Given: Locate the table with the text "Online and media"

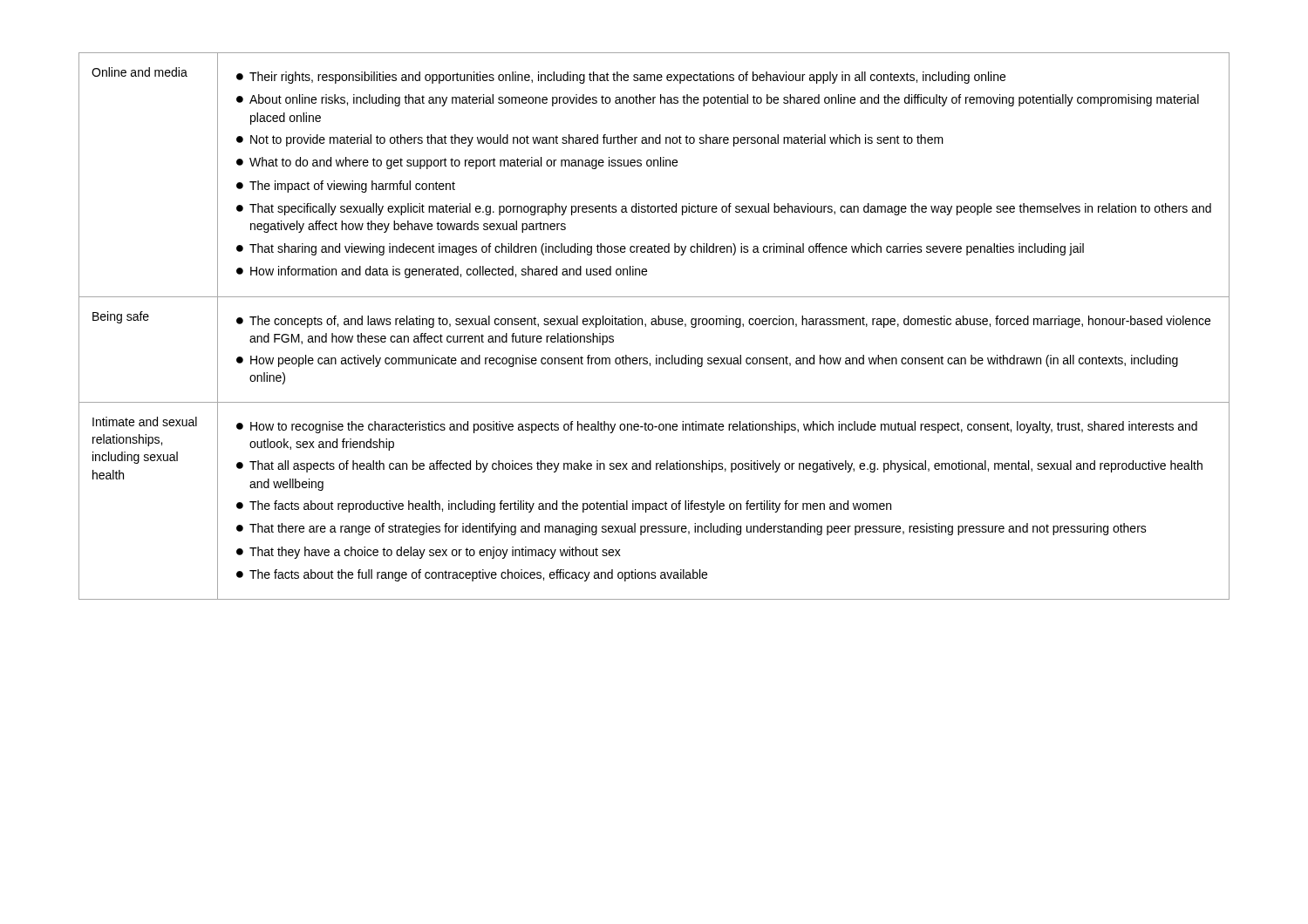Looking at the screenshot, I should click(x=654, y=326).
